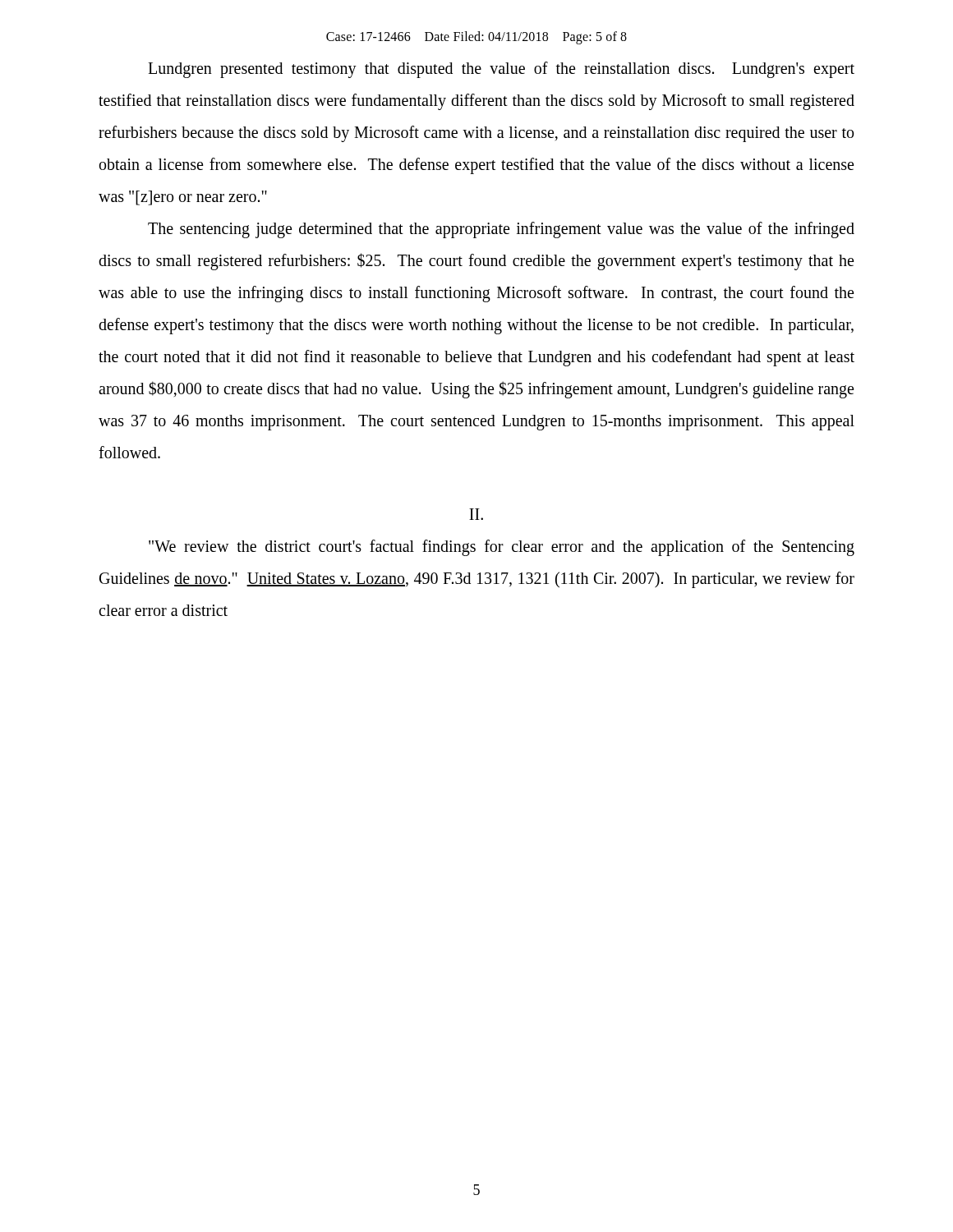Click on the text block starting ""We review the district court's factual findings for"
The height and width of the screenshot is (1232, 953).
point(476,578)
